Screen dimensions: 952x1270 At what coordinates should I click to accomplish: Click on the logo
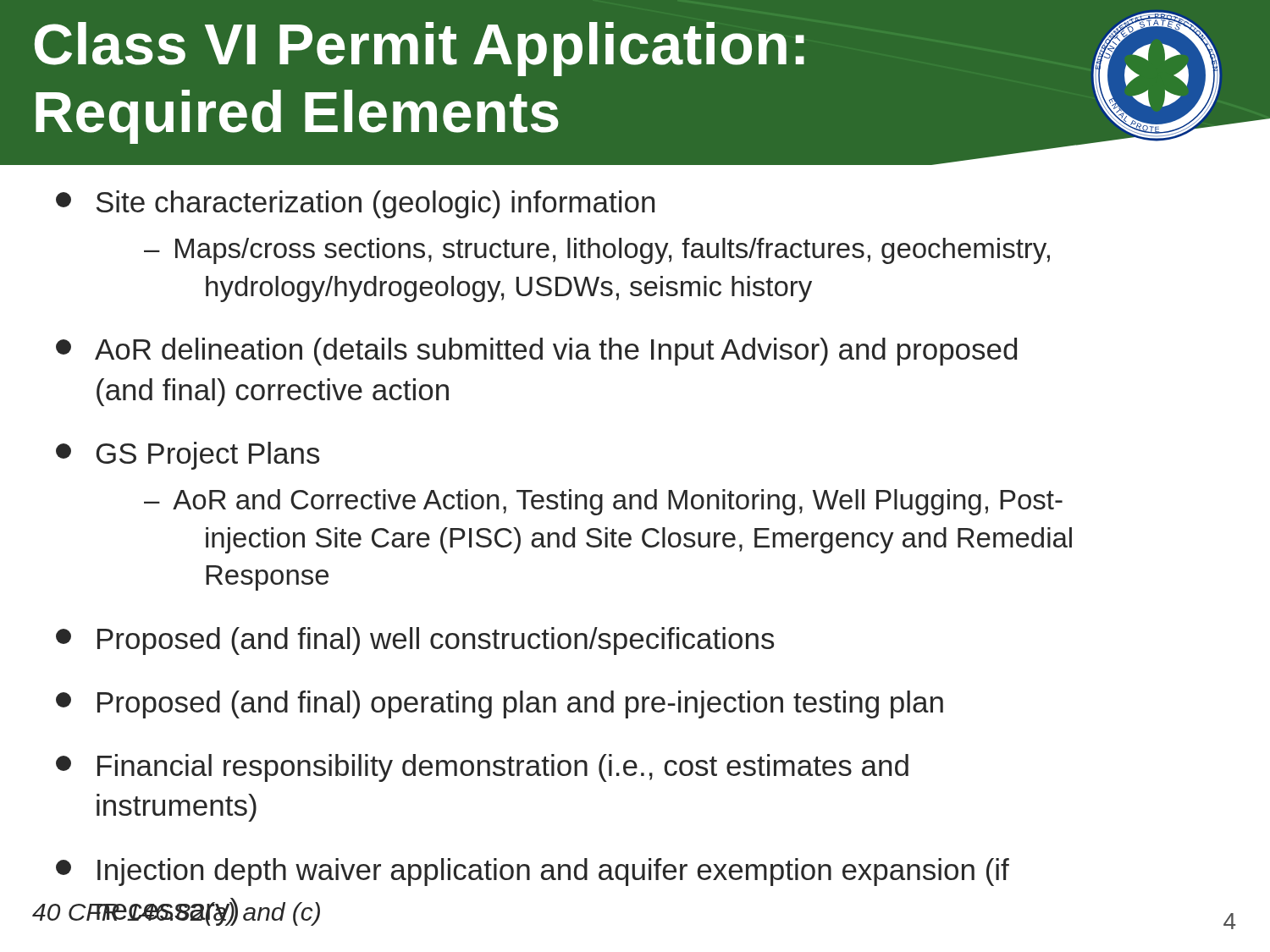tap(1157, 75)
